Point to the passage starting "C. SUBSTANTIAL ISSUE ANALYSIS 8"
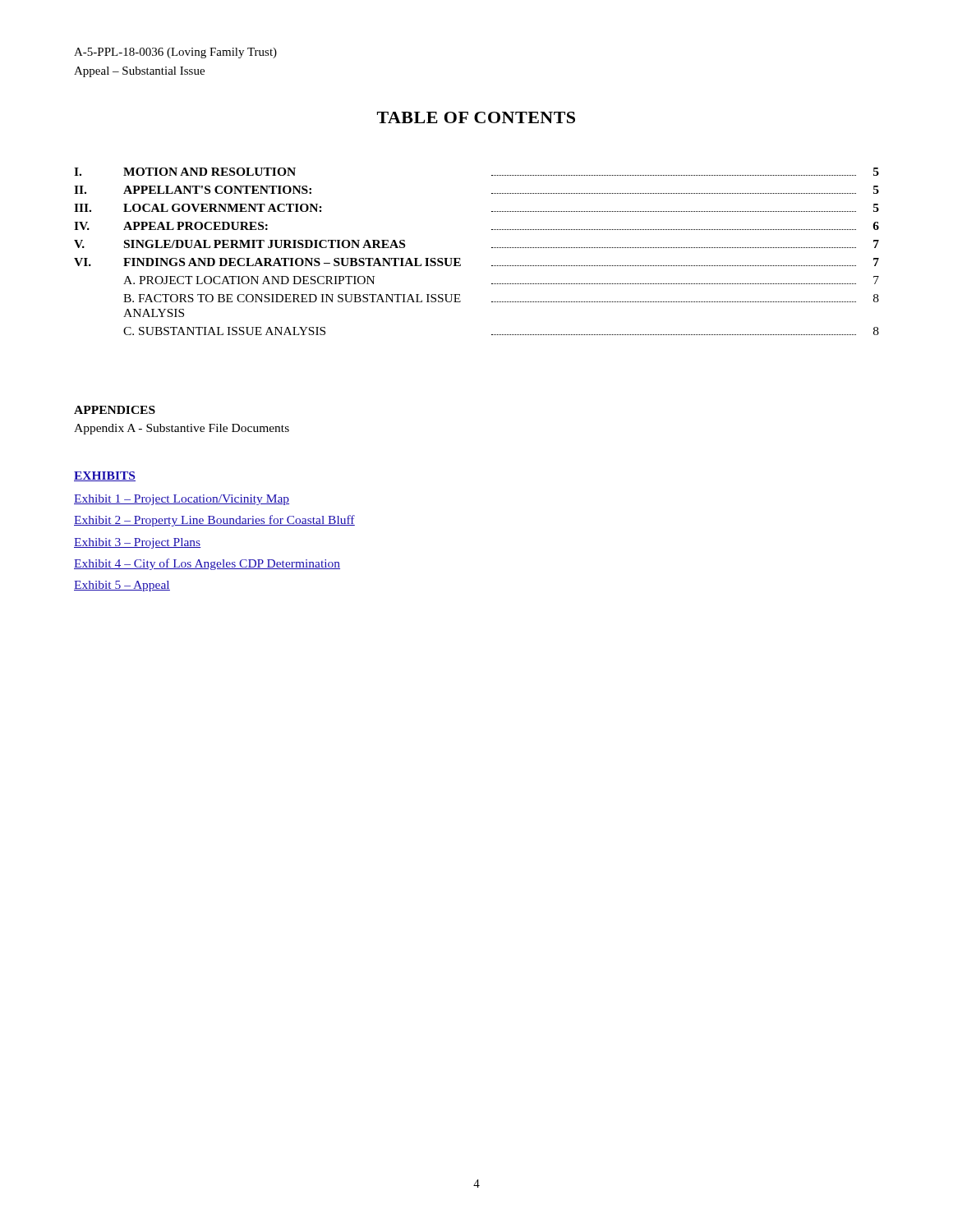The image size is (953, 1232). (501, 331)
